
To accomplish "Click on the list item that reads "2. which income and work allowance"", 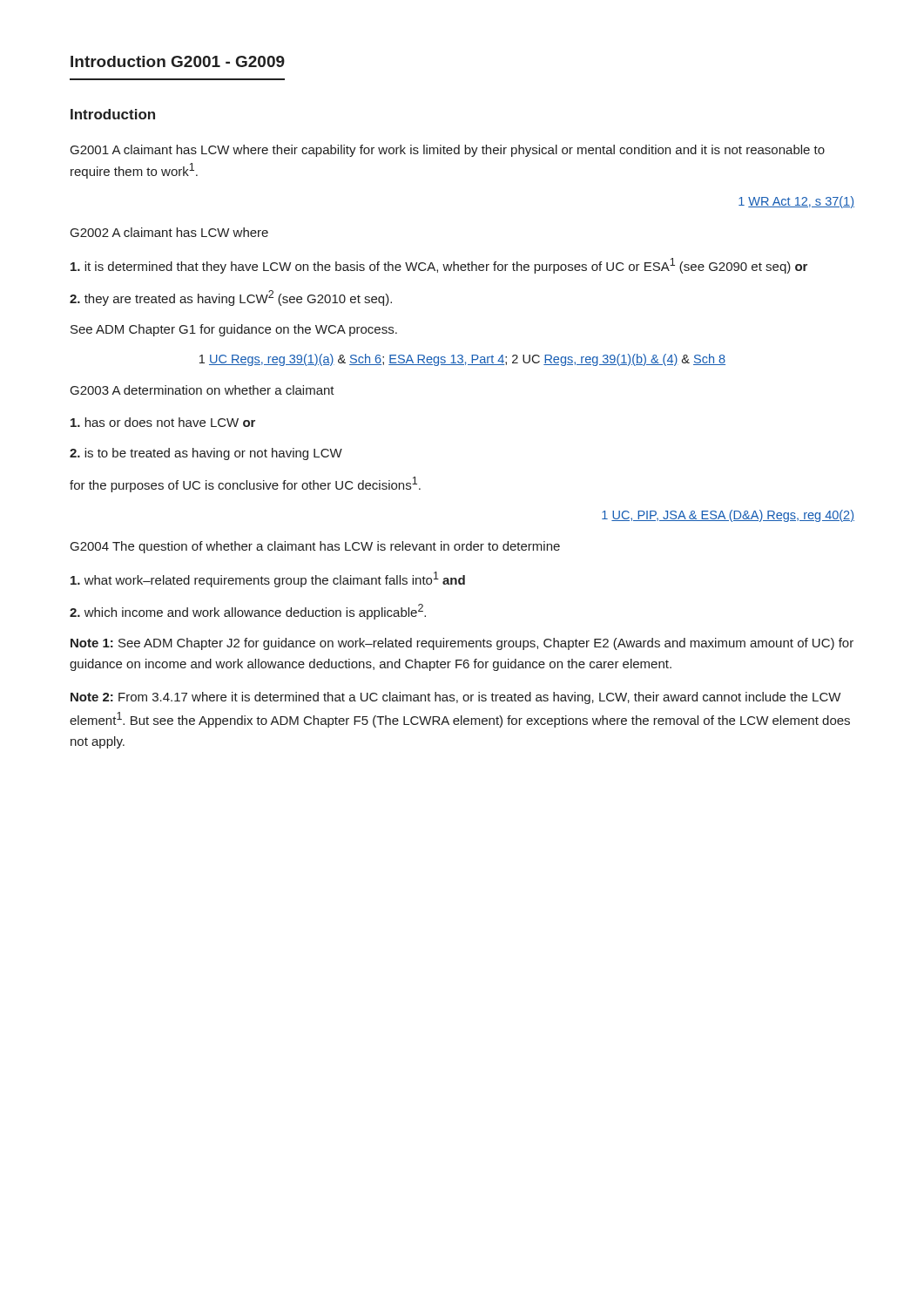I will point(248,611).
